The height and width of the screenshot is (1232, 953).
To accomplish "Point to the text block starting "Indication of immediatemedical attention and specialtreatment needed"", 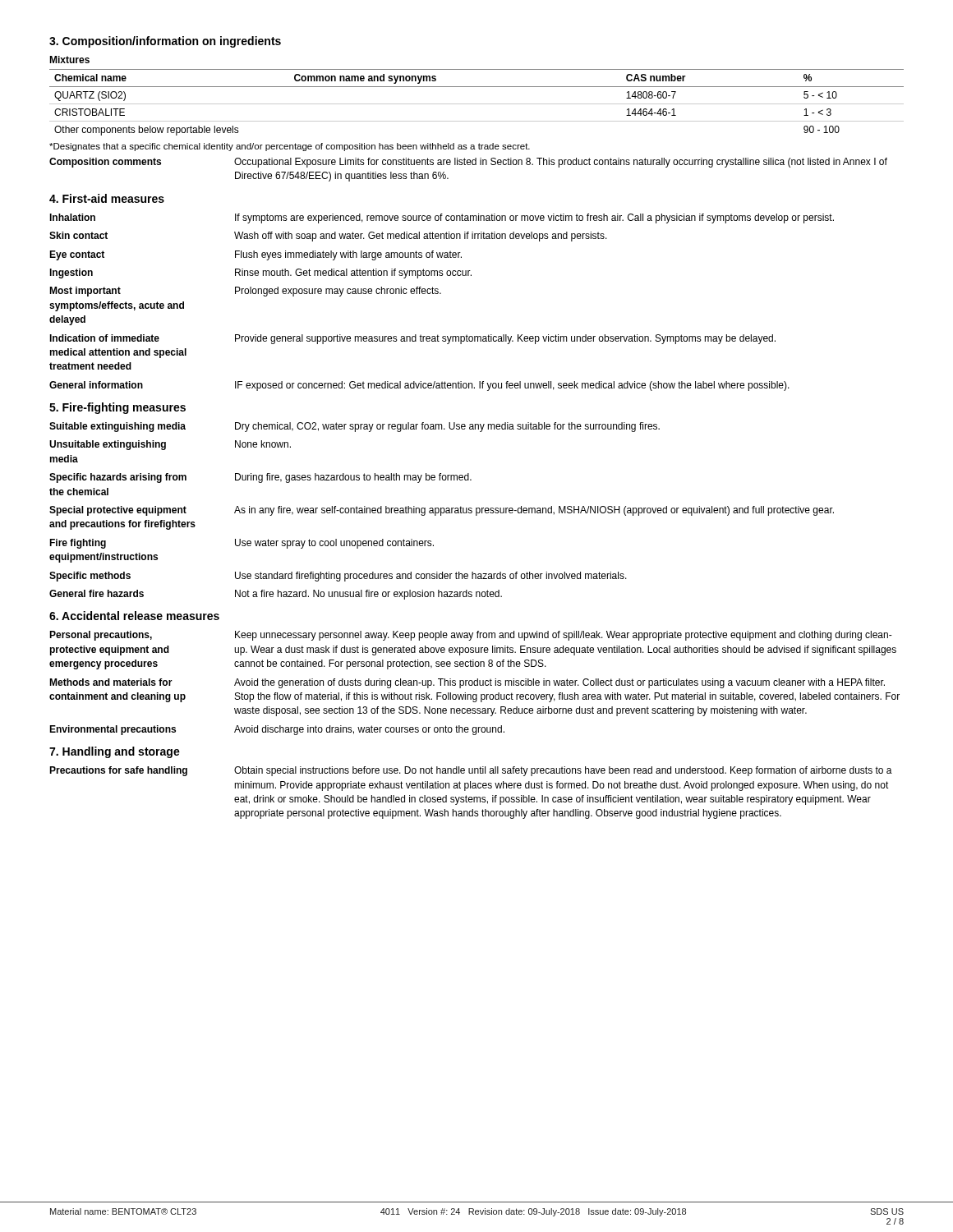I will 412,339.
